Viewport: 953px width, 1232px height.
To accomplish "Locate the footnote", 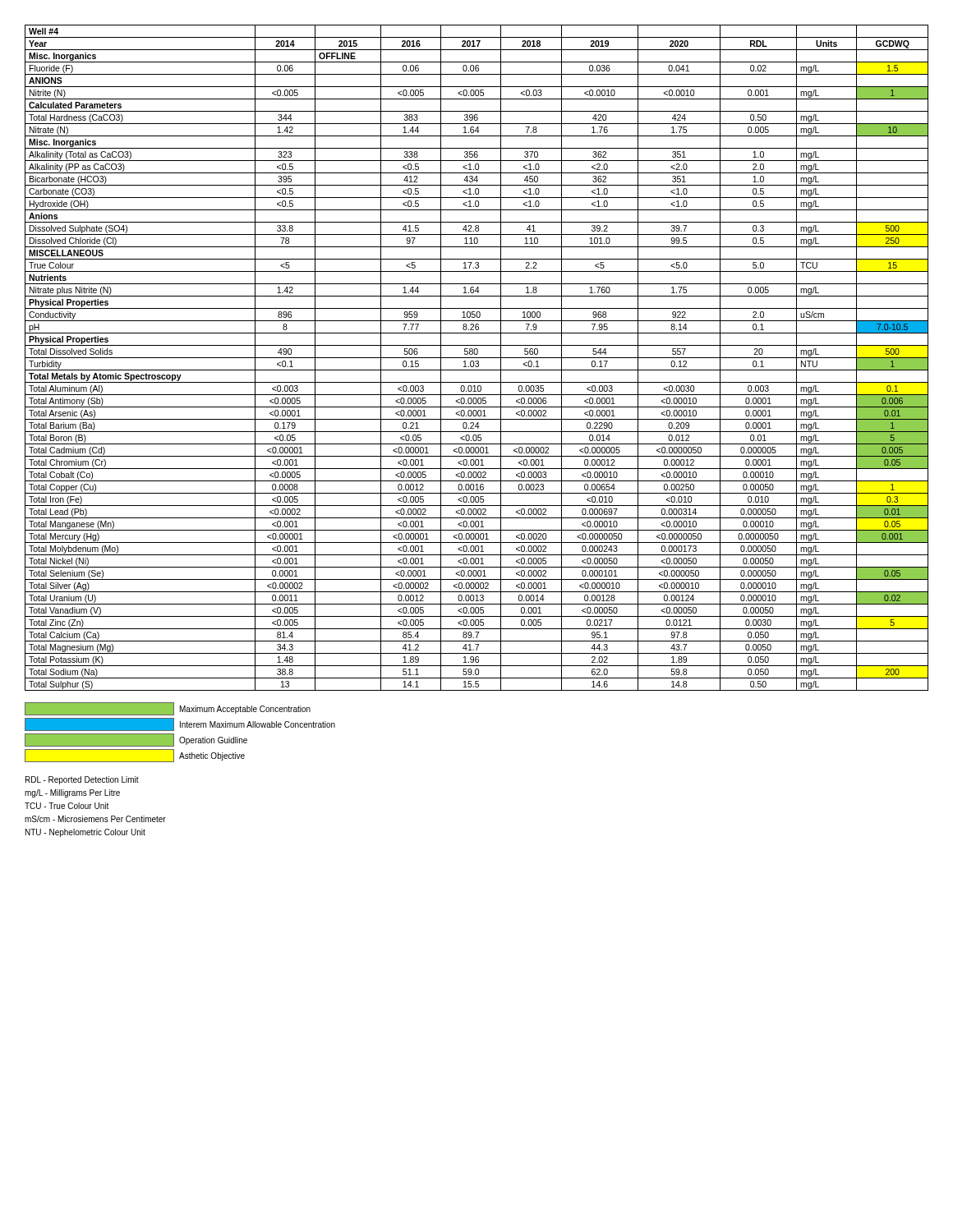I will (95, 806).
